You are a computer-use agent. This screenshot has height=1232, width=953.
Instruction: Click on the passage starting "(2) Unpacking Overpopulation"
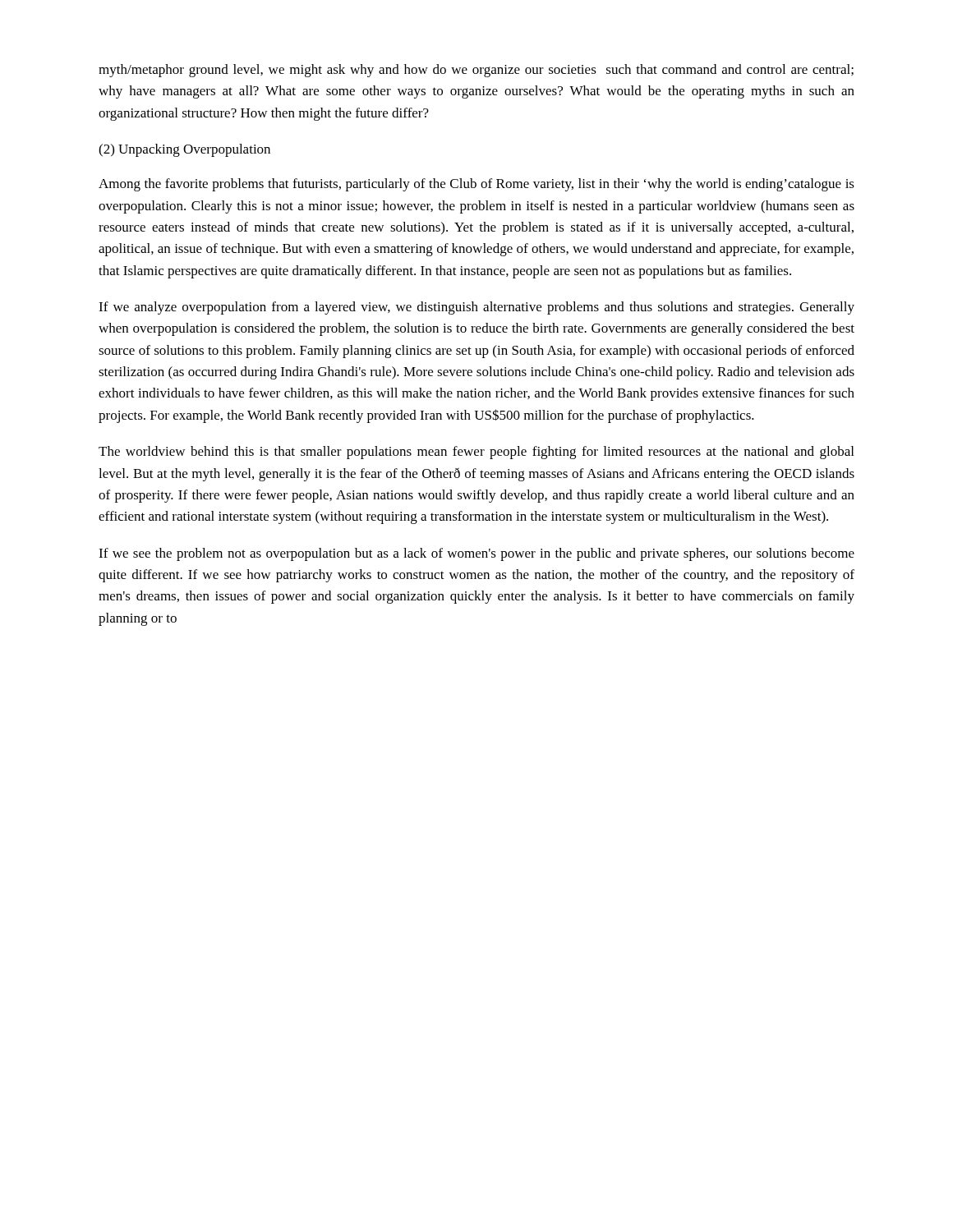pyautogui.click(x=184, y=150)
